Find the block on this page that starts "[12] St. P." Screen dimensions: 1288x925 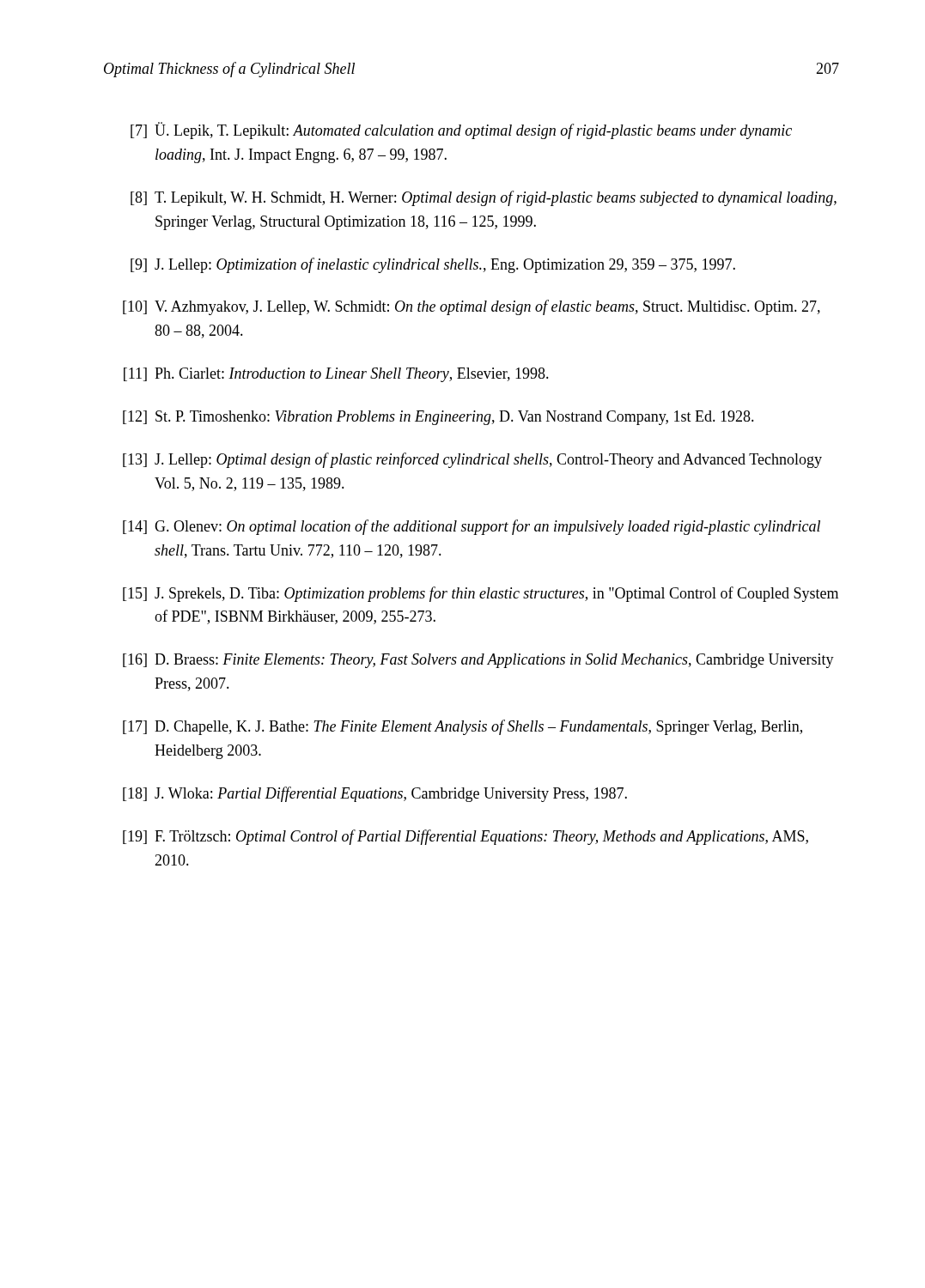coord(471,417)
